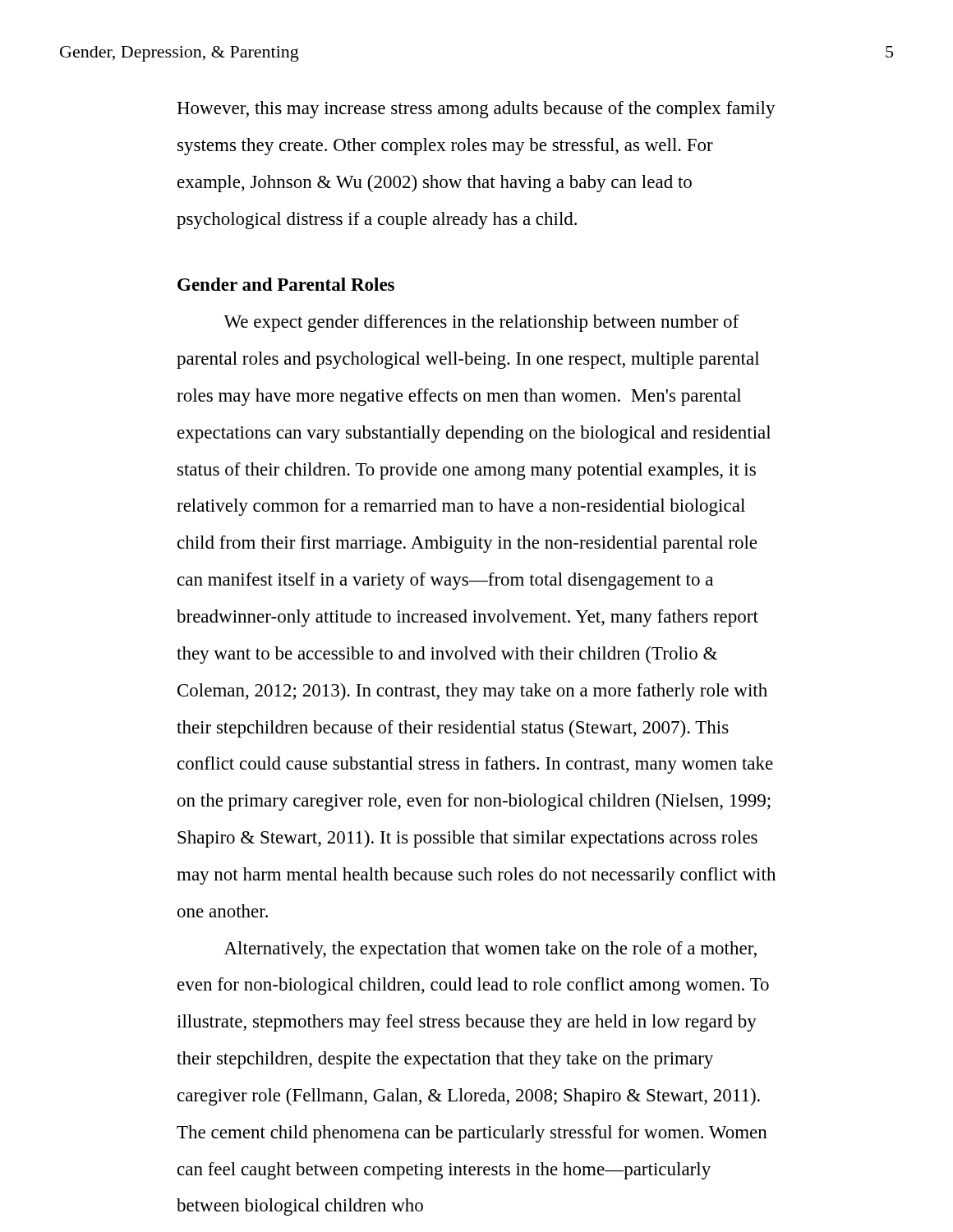Select the text starting "However, this may increase stress among adults because"

(x=476, y=164)
